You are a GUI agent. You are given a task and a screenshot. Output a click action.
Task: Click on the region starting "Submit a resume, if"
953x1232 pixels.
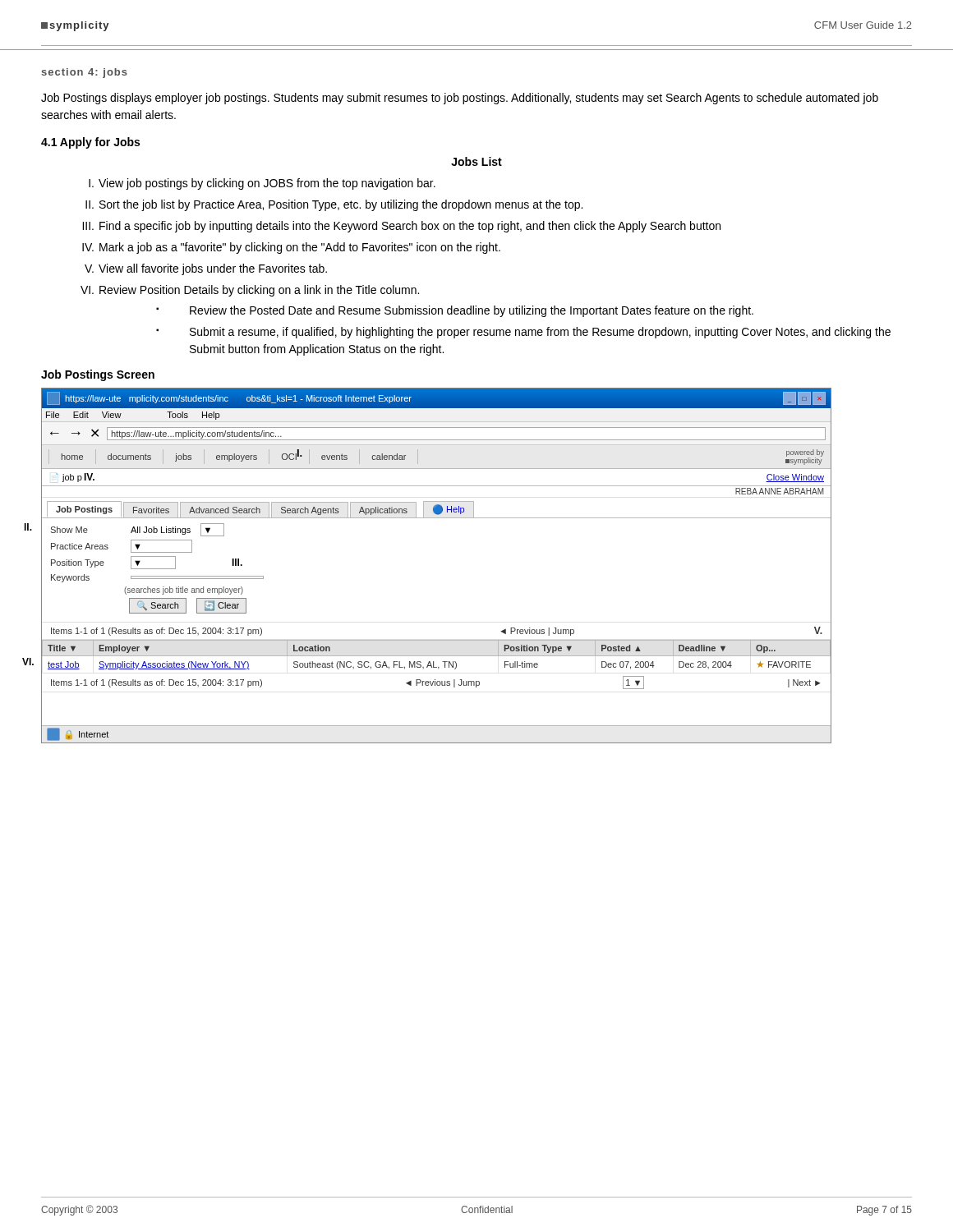[534, 341]
